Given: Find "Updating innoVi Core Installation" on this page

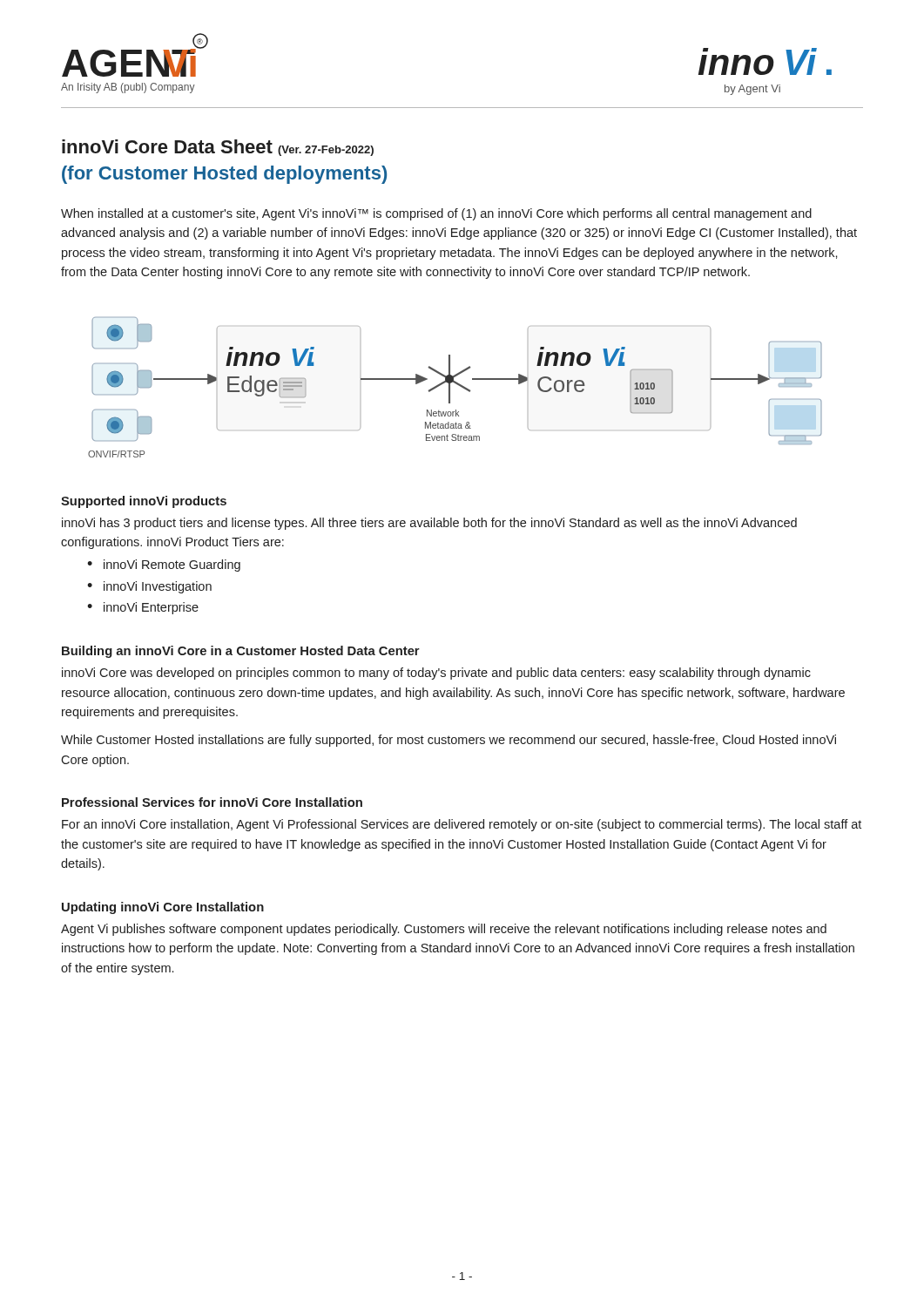Looking at the screenshot, I should (163, 907).
